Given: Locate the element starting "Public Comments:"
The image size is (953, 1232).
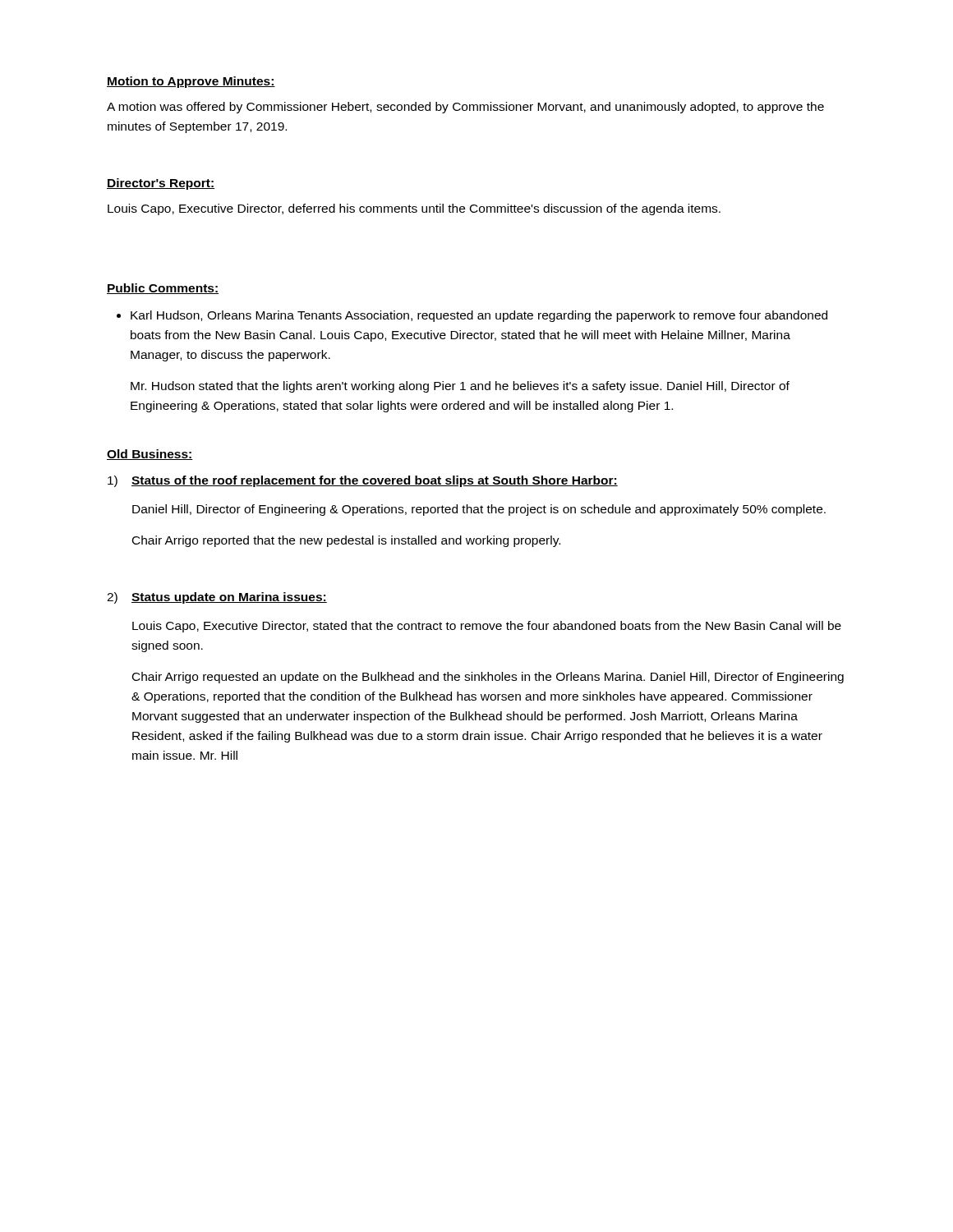Looking at the screenshot, I should tap(163, 288).
